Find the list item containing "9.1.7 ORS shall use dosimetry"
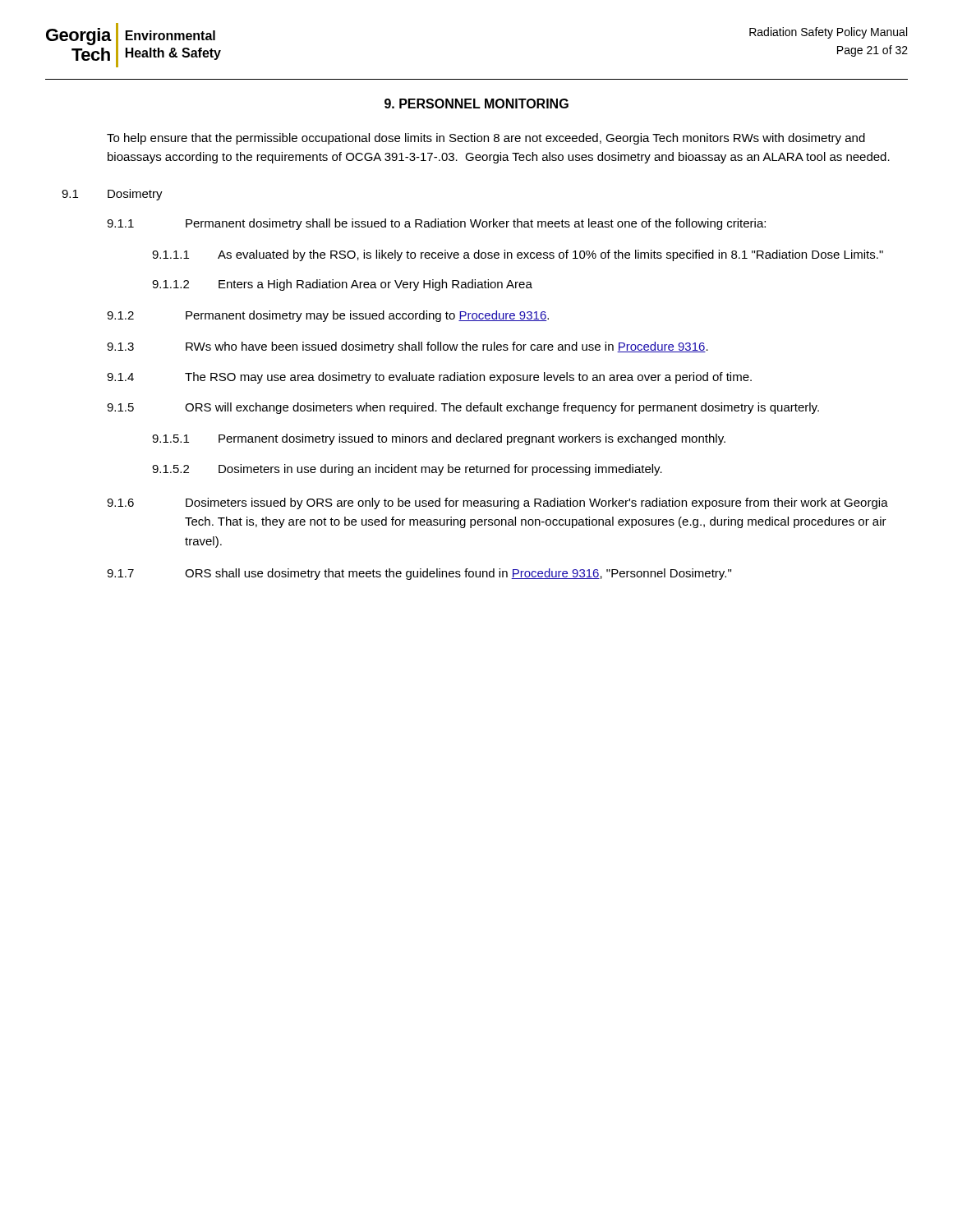The height and width of the screenshot is (1232, 953). pos(419,573)
